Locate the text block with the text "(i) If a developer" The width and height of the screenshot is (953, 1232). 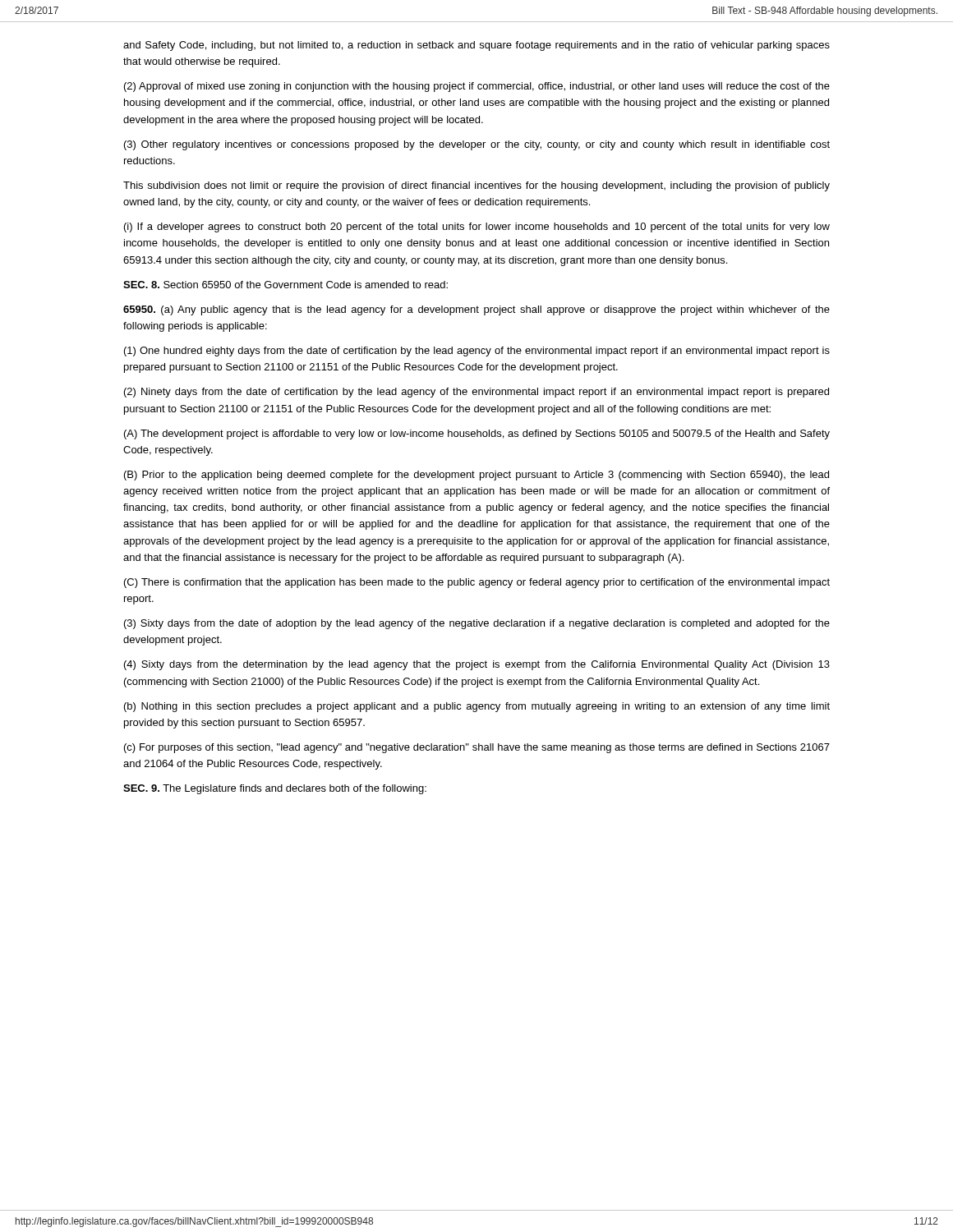tap(476, 243)
